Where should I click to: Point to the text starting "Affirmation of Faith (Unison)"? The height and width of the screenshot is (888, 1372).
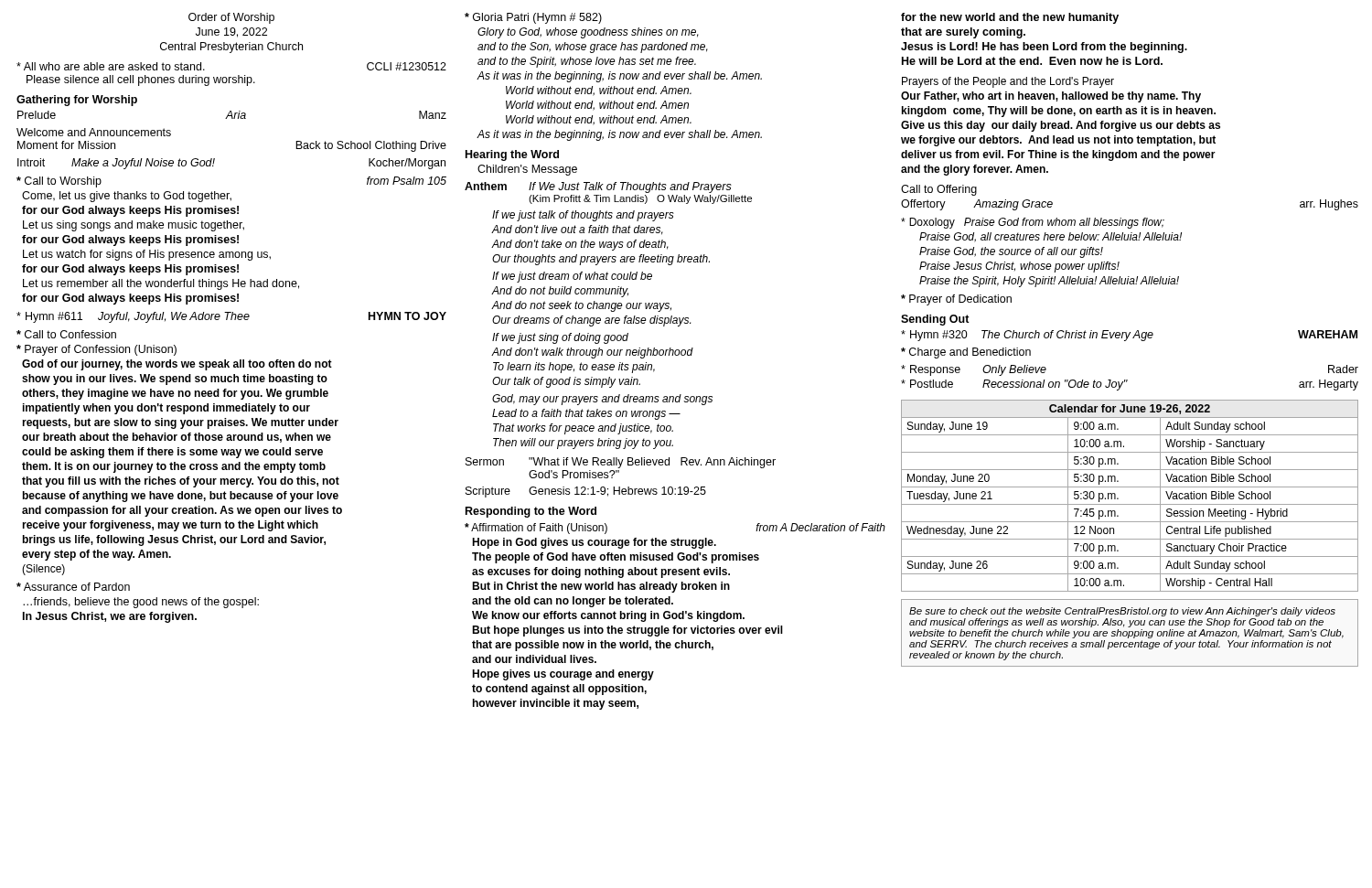pos(675,615)
